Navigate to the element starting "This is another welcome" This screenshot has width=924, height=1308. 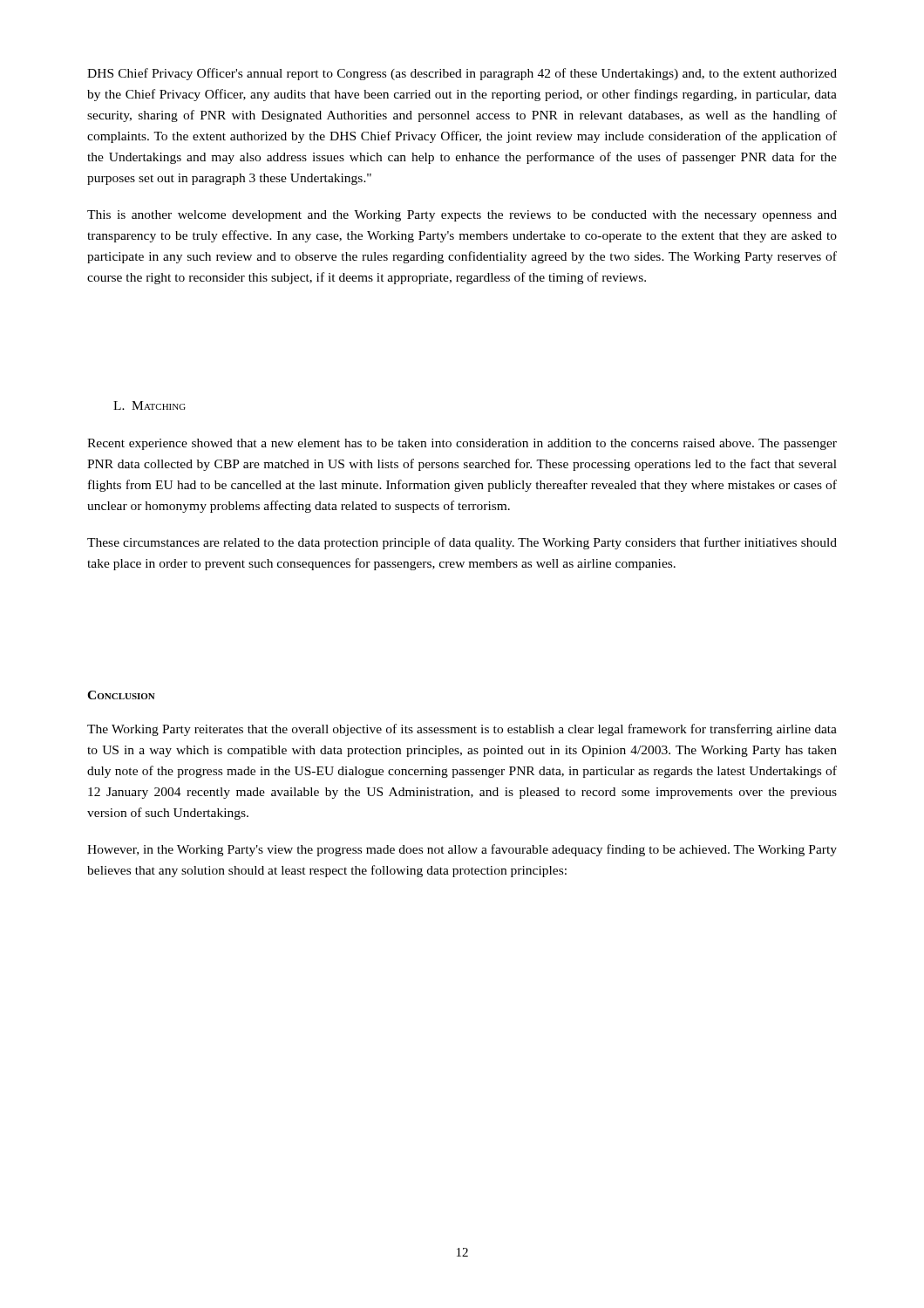462,246
